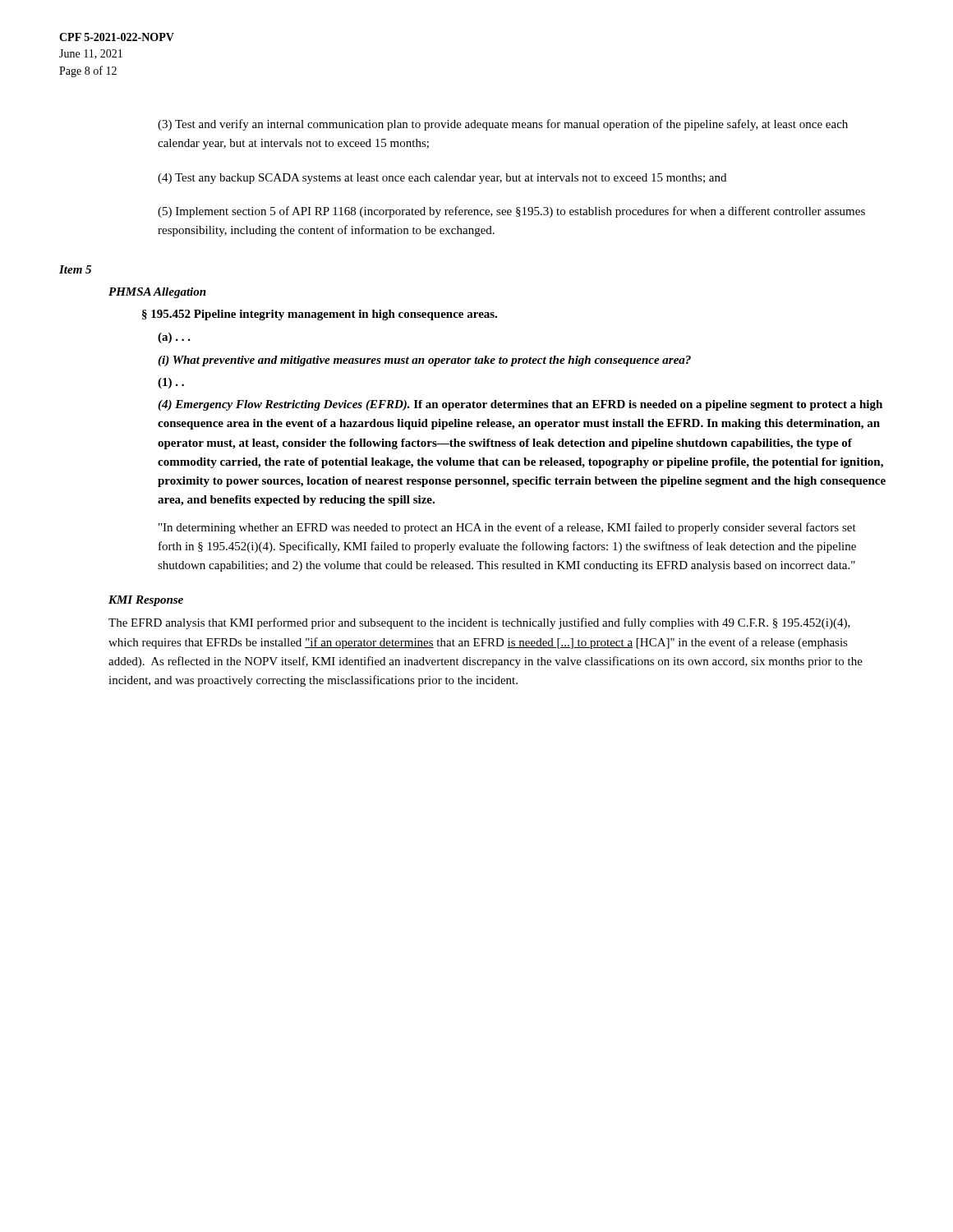Click where it says "Item 5"
Image resolution: width=953 pixels, height=1232 pixels.
pyautogui.click(x=75, y=270)
